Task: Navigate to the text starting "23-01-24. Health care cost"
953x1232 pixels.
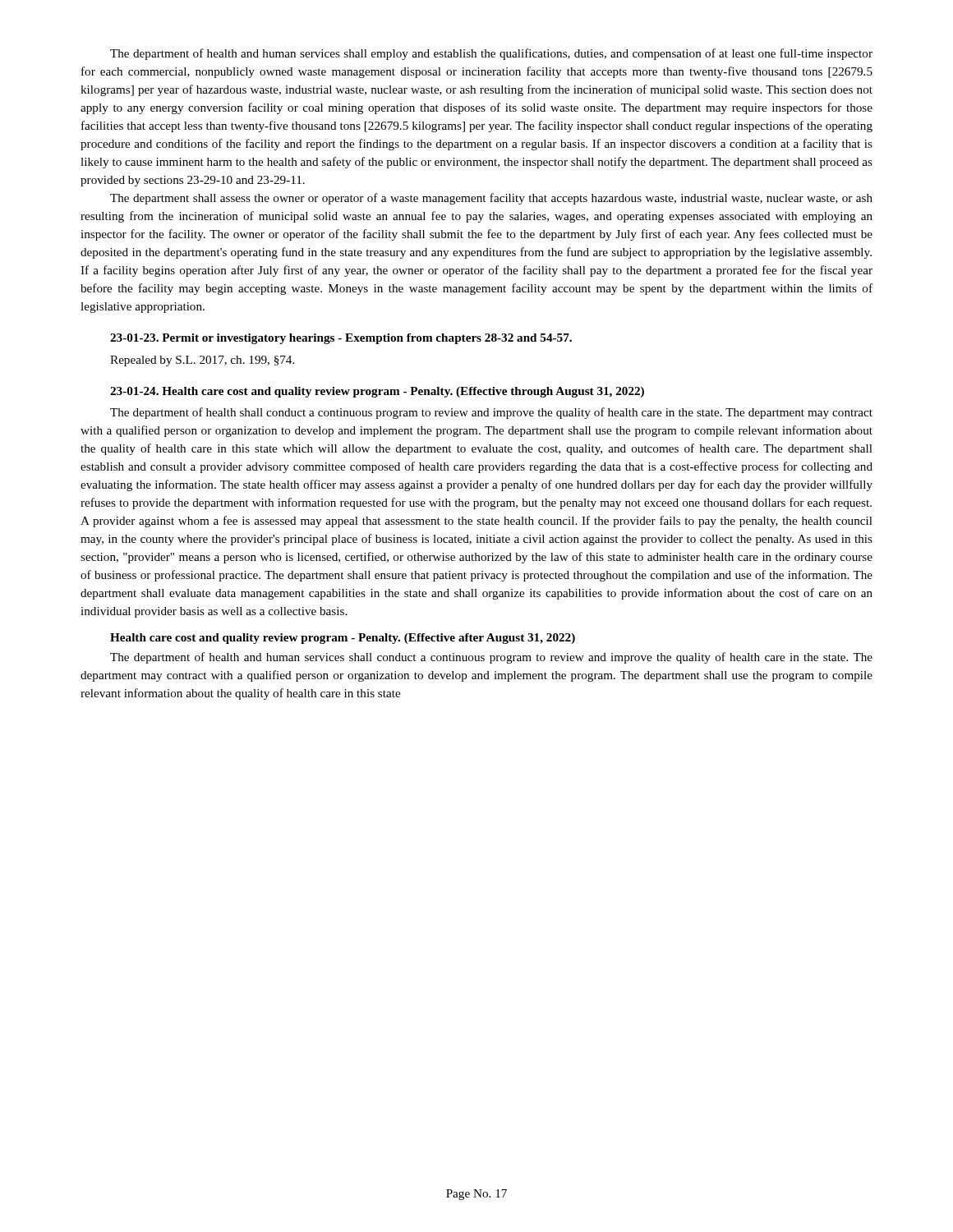Action: click(x=377, y=390)
